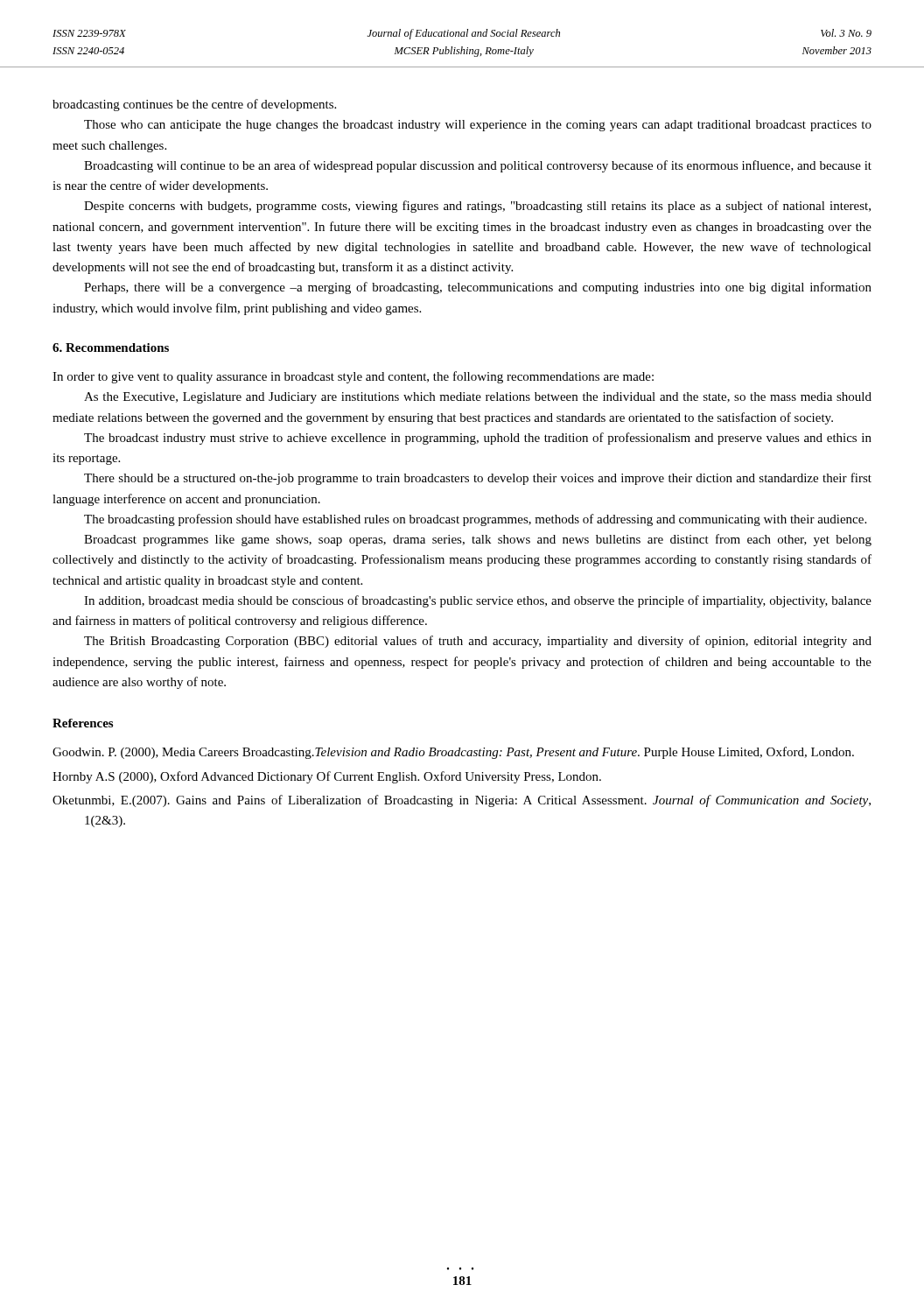Click on the text block with the text "Those who can"
This screenshot has height=1313, width=924.
pos(462,135)
